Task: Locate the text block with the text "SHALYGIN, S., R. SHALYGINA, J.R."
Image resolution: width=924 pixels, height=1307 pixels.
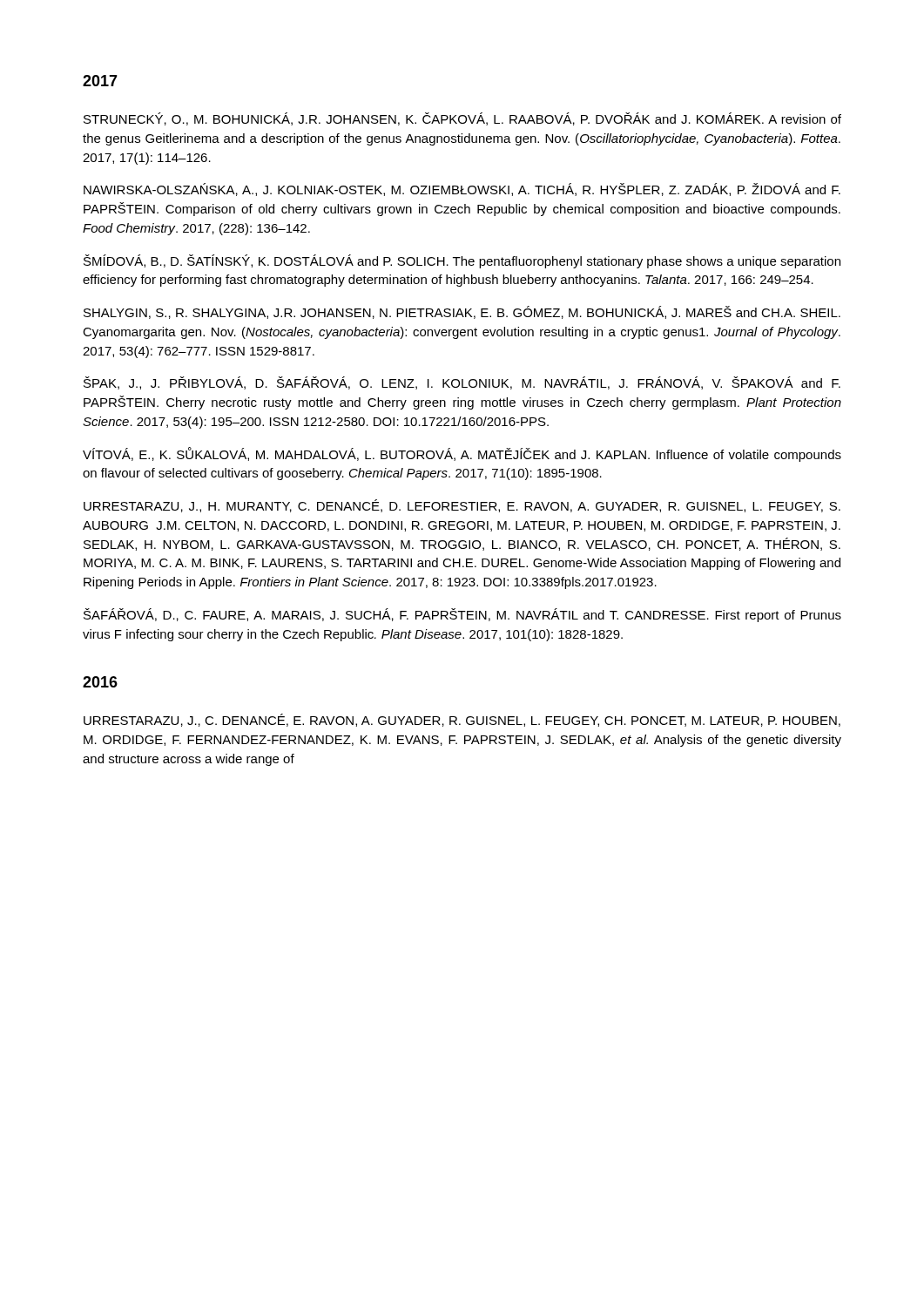Action: pos(462,331)
